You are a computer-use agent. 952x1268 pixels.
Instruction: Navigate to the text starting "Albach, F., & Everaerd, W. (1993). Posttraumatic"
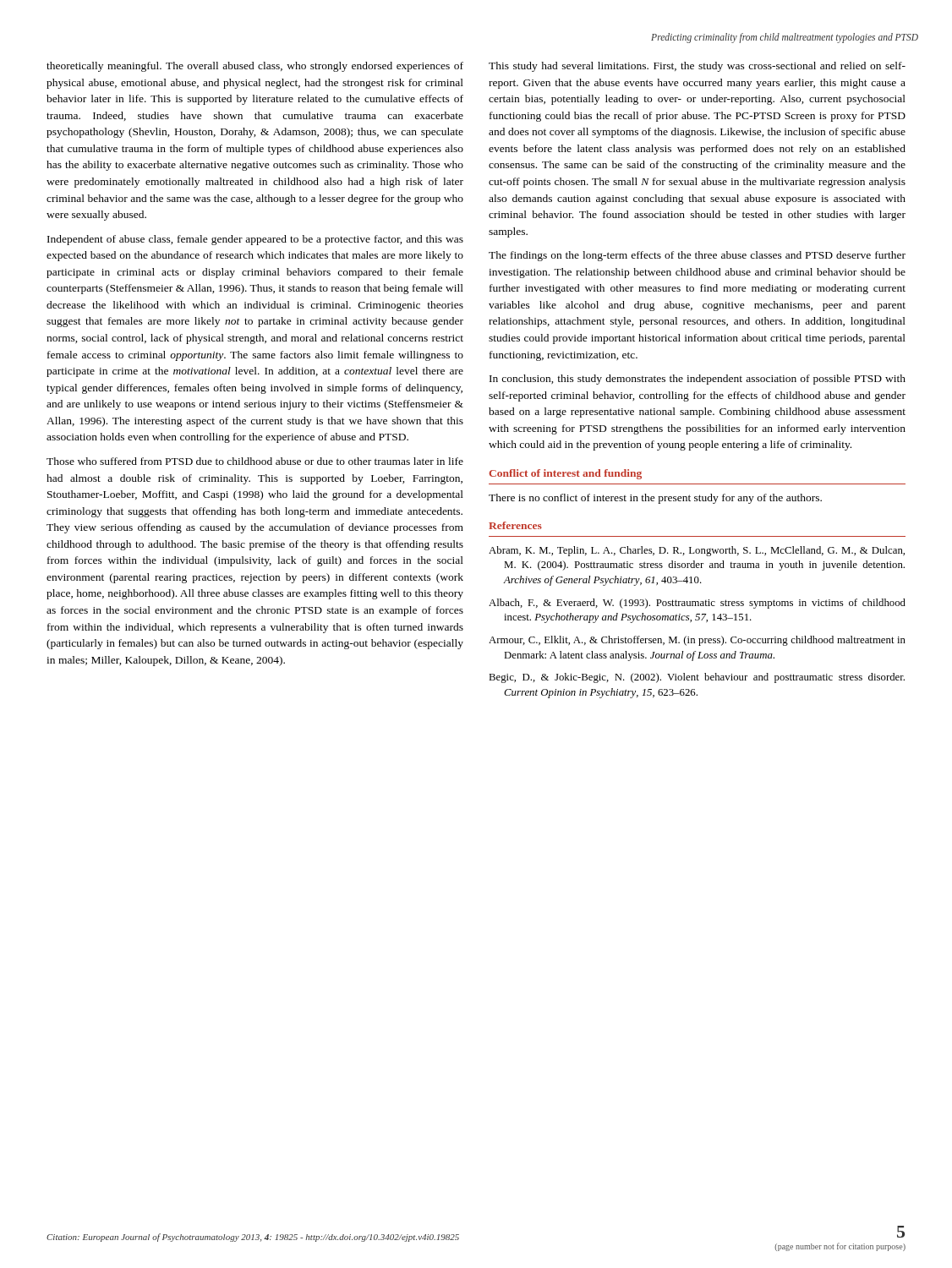coord(697,610)
